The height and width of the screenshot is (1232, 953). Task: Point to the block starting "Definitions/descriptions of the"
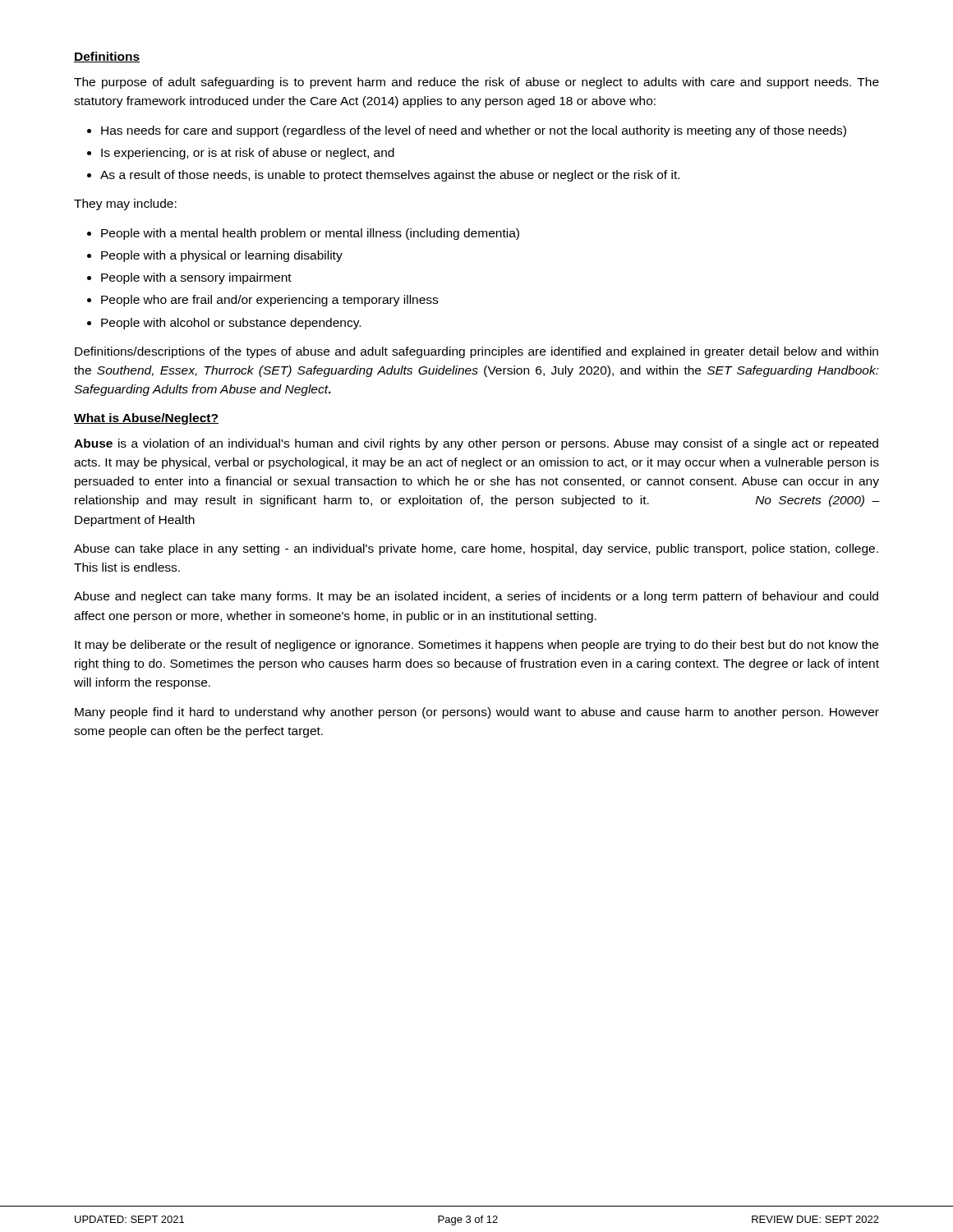click(476, 370)
